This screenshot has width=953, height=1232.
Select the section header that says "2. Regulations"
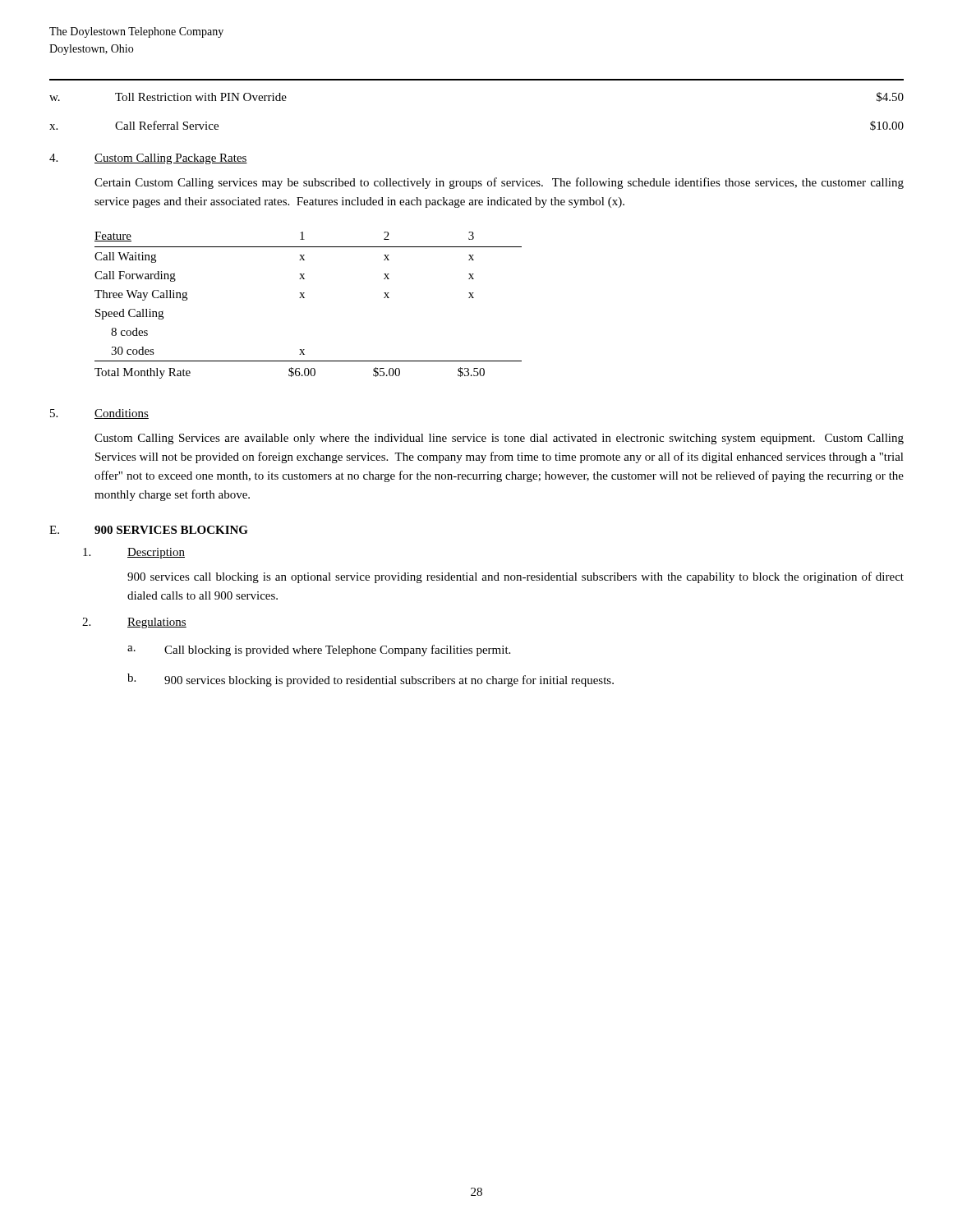134,623
